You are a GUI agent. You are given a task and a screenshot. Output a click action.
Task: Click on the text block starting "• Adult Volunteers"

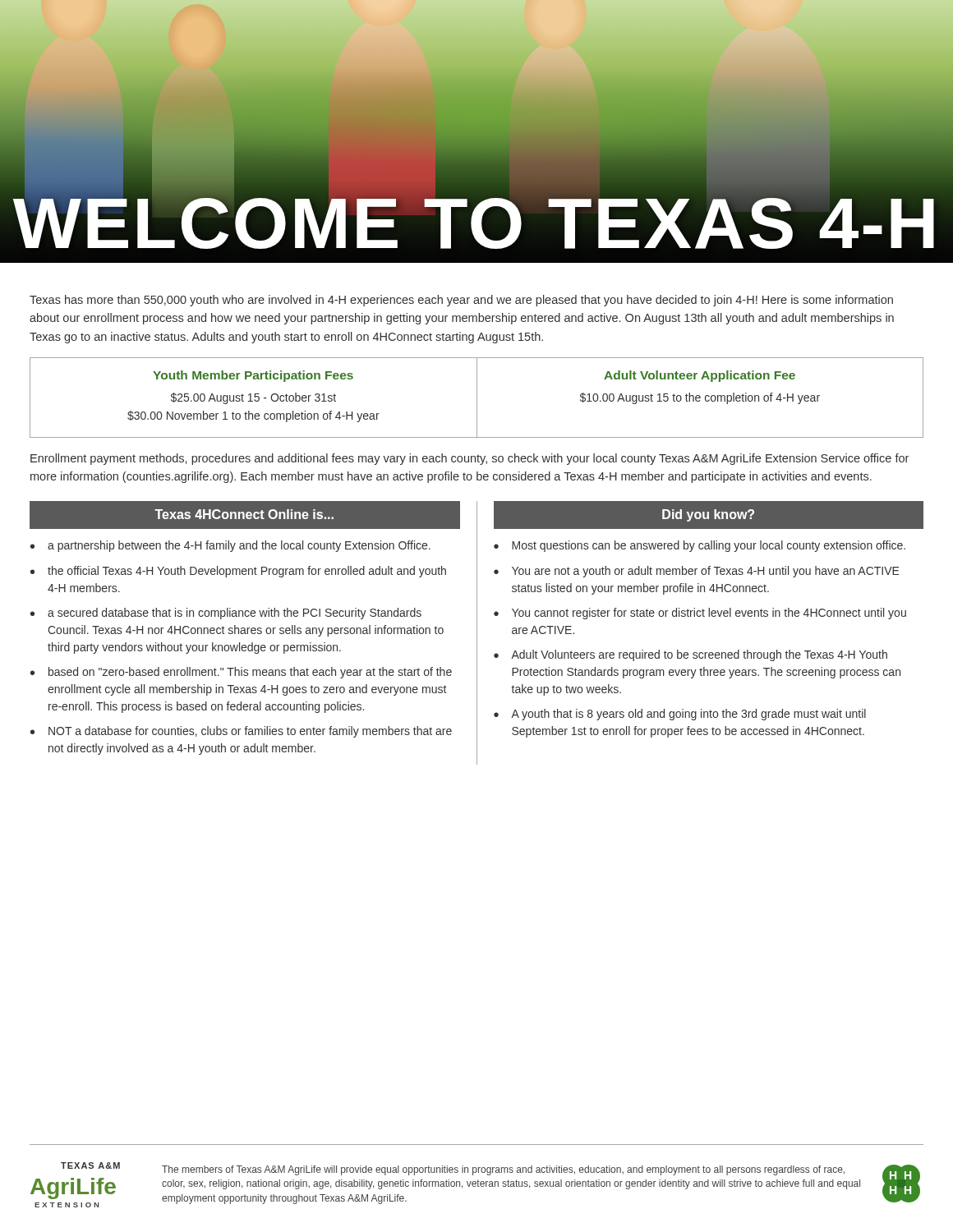click(708, 672)
